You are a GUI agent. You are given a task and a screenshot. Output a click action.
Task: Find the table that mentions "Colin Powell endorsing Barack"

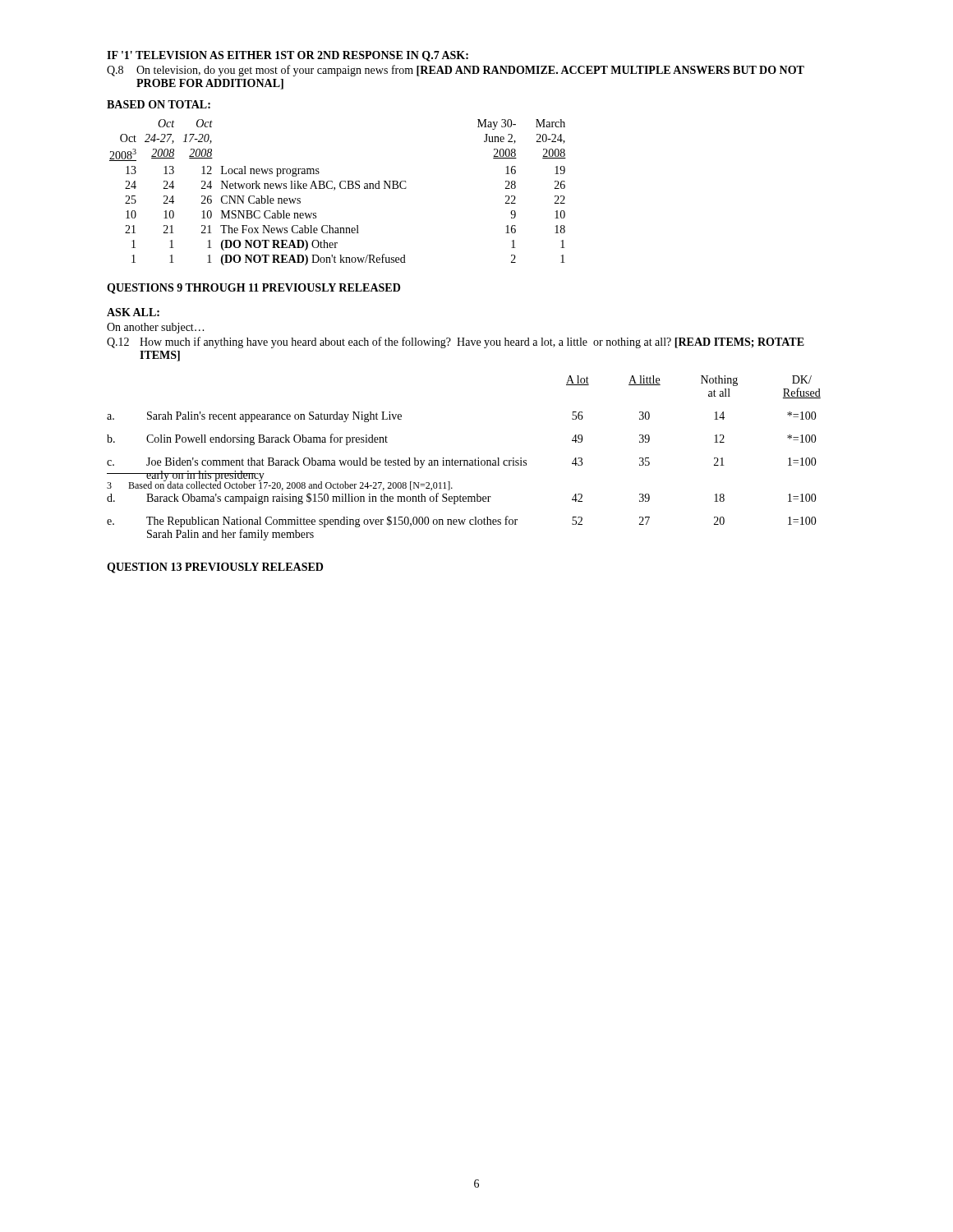point(476,457)
